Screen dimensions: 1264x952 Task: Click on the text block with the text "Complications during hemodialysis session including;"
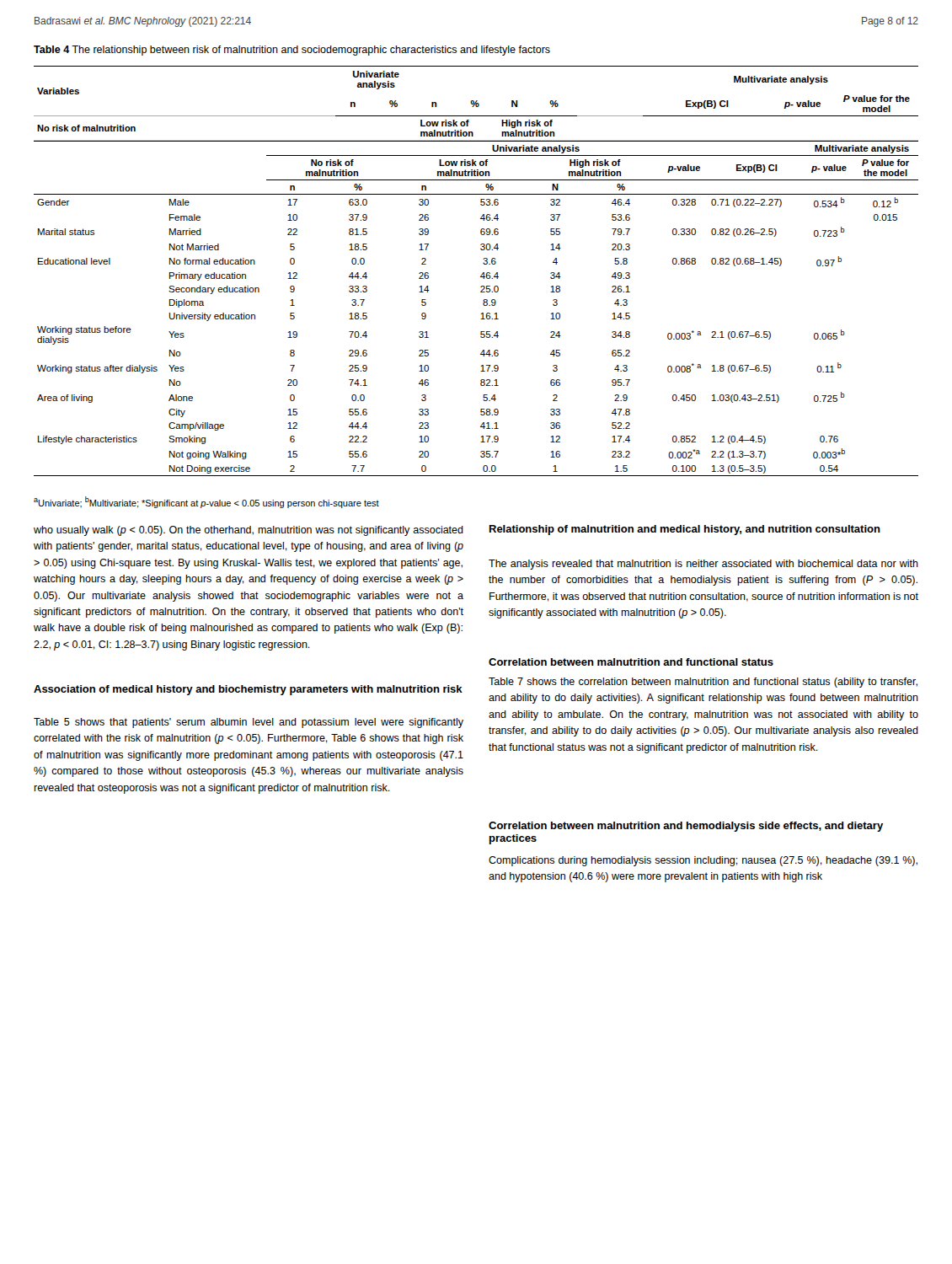703,868
